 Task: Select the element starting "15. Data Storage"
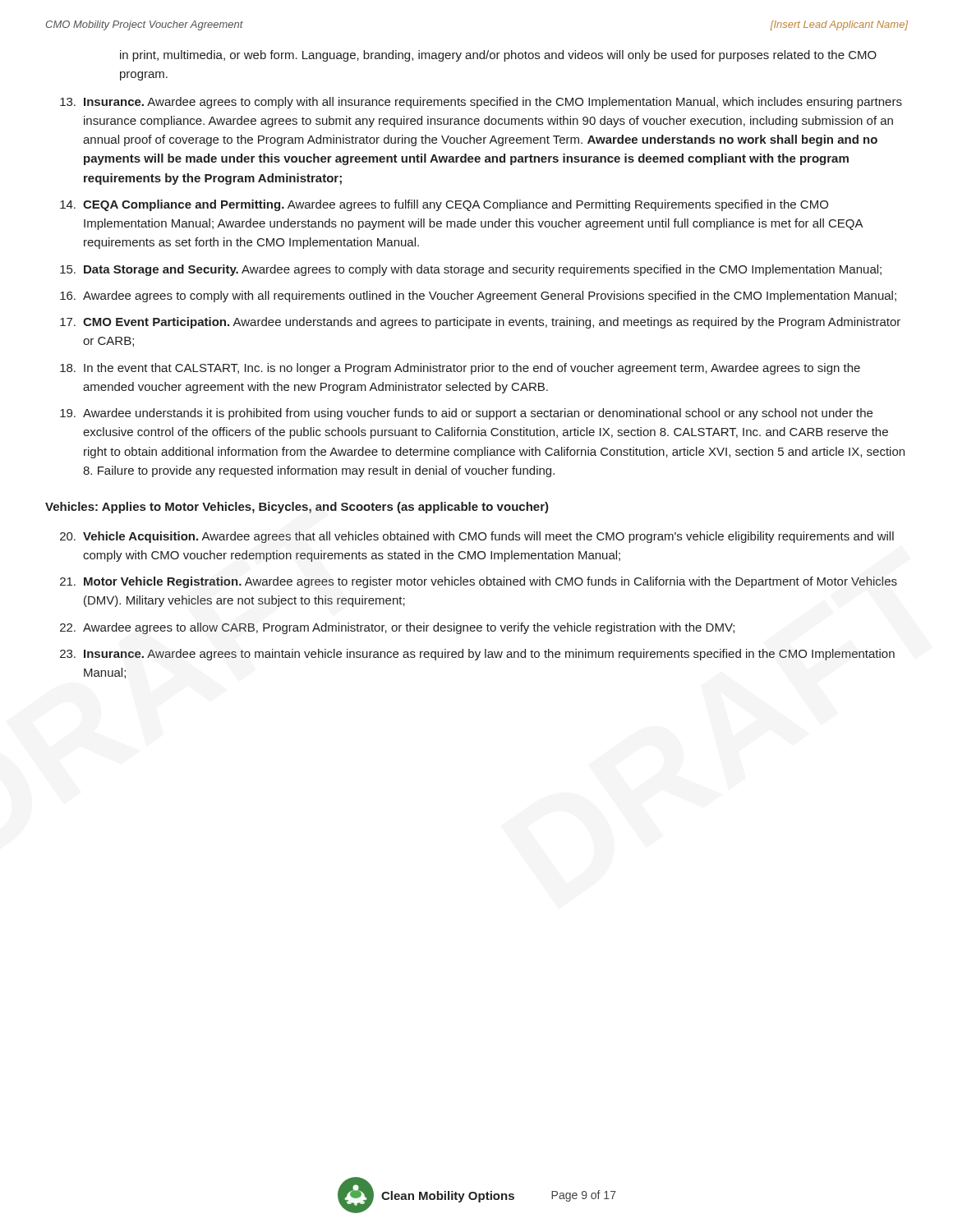(x=476, y=269)
